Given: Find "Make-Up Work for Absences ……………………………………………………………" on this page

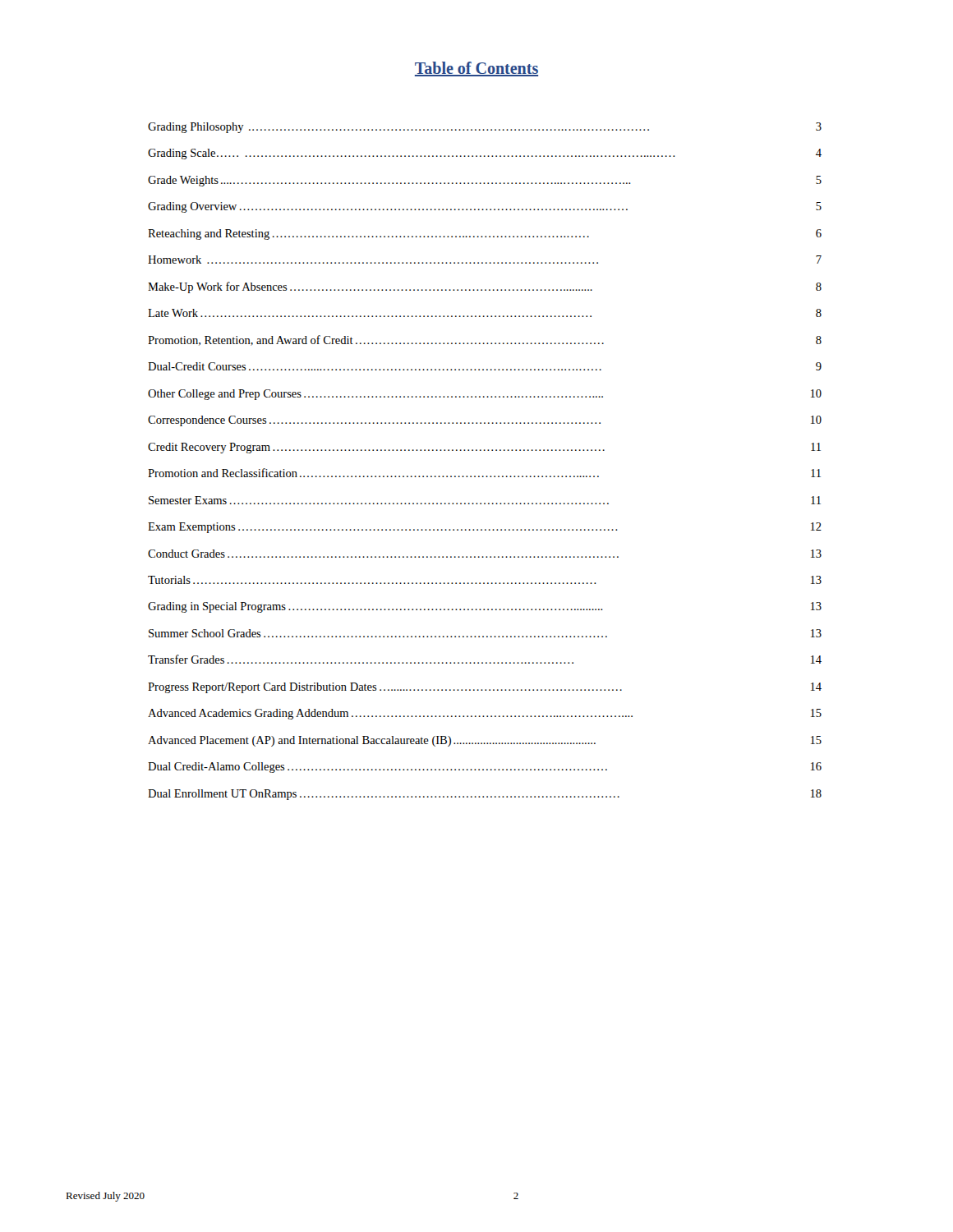Looking at the screenshot, I should click(485, 287).
